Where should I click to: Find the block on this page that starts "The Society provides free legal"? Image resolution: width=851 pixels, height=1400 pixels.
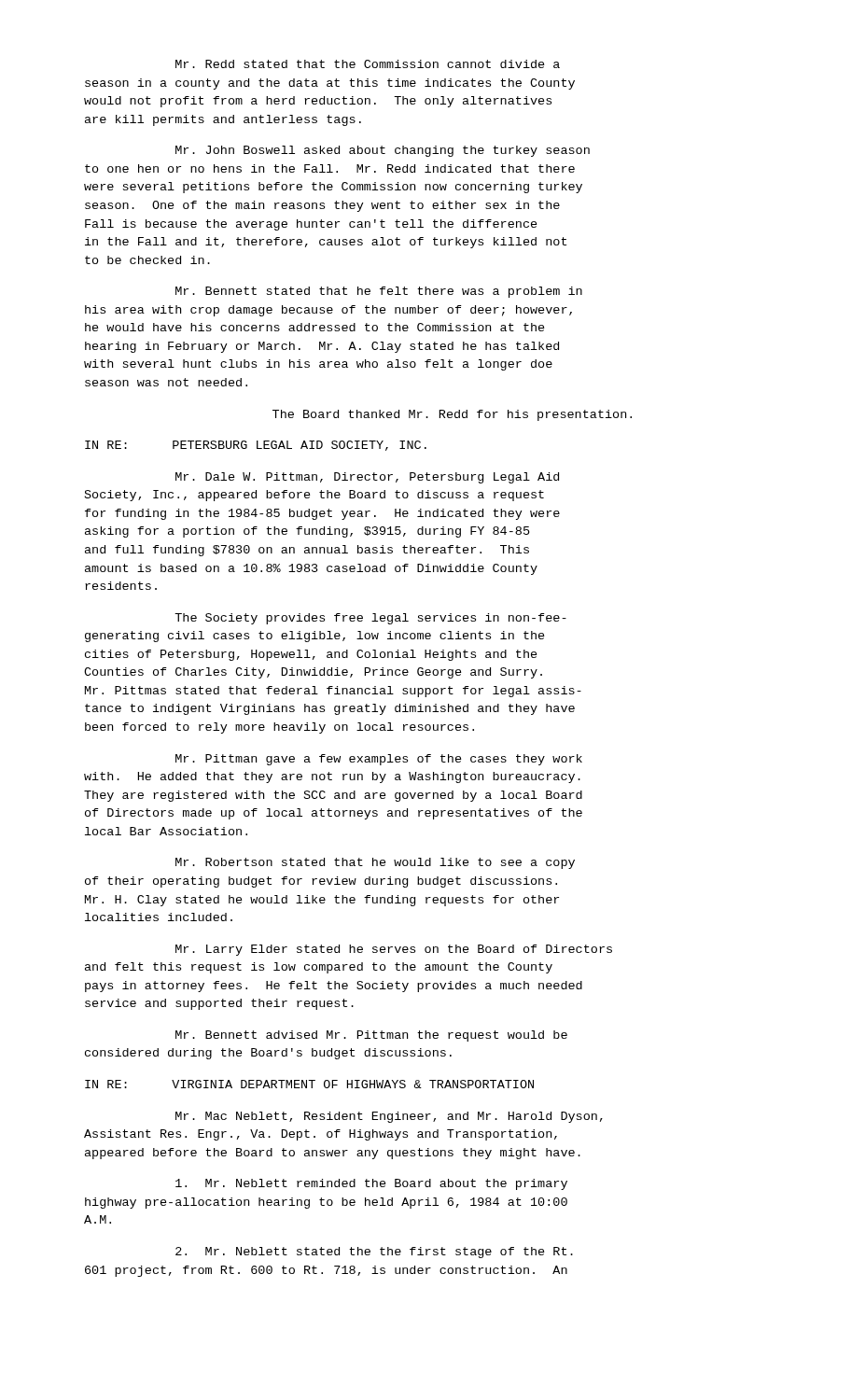[x=333, y=673]
